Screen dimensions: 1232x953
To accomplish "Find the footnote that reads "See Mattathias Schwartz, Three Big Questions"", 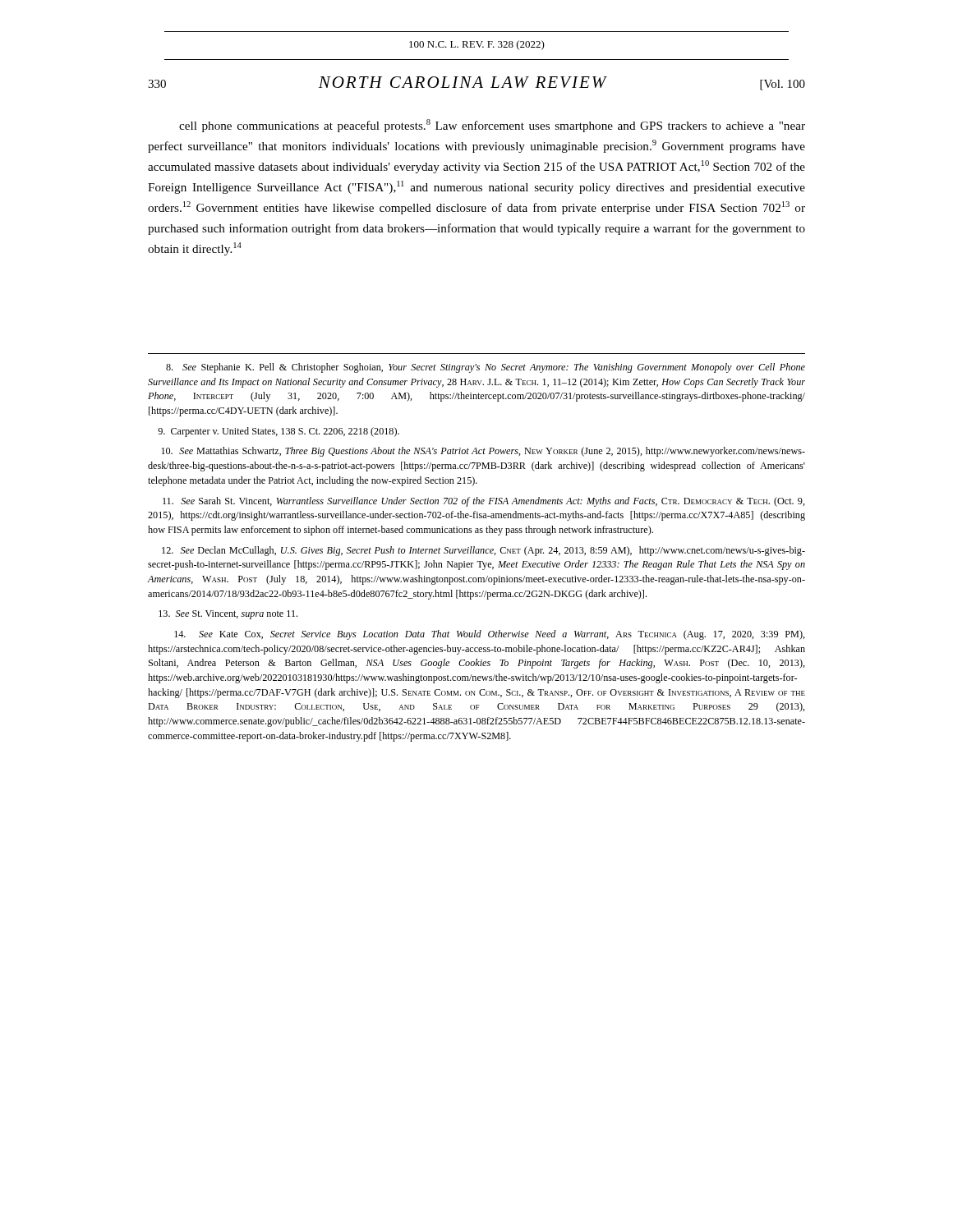I will coord(476,466).
